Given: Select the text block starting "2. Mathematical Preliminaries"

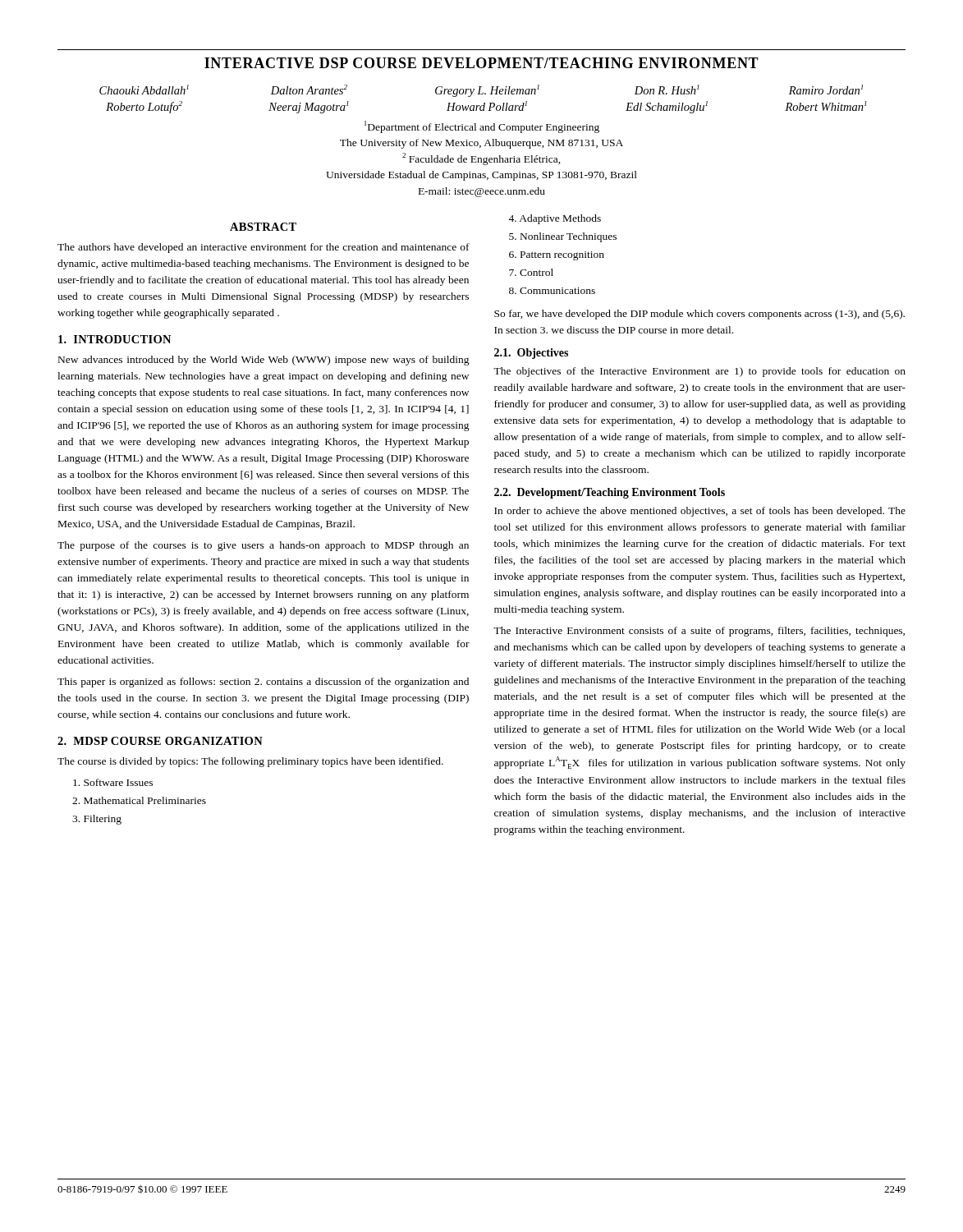Looking at the screenshot, I should [x=139, y=800].
